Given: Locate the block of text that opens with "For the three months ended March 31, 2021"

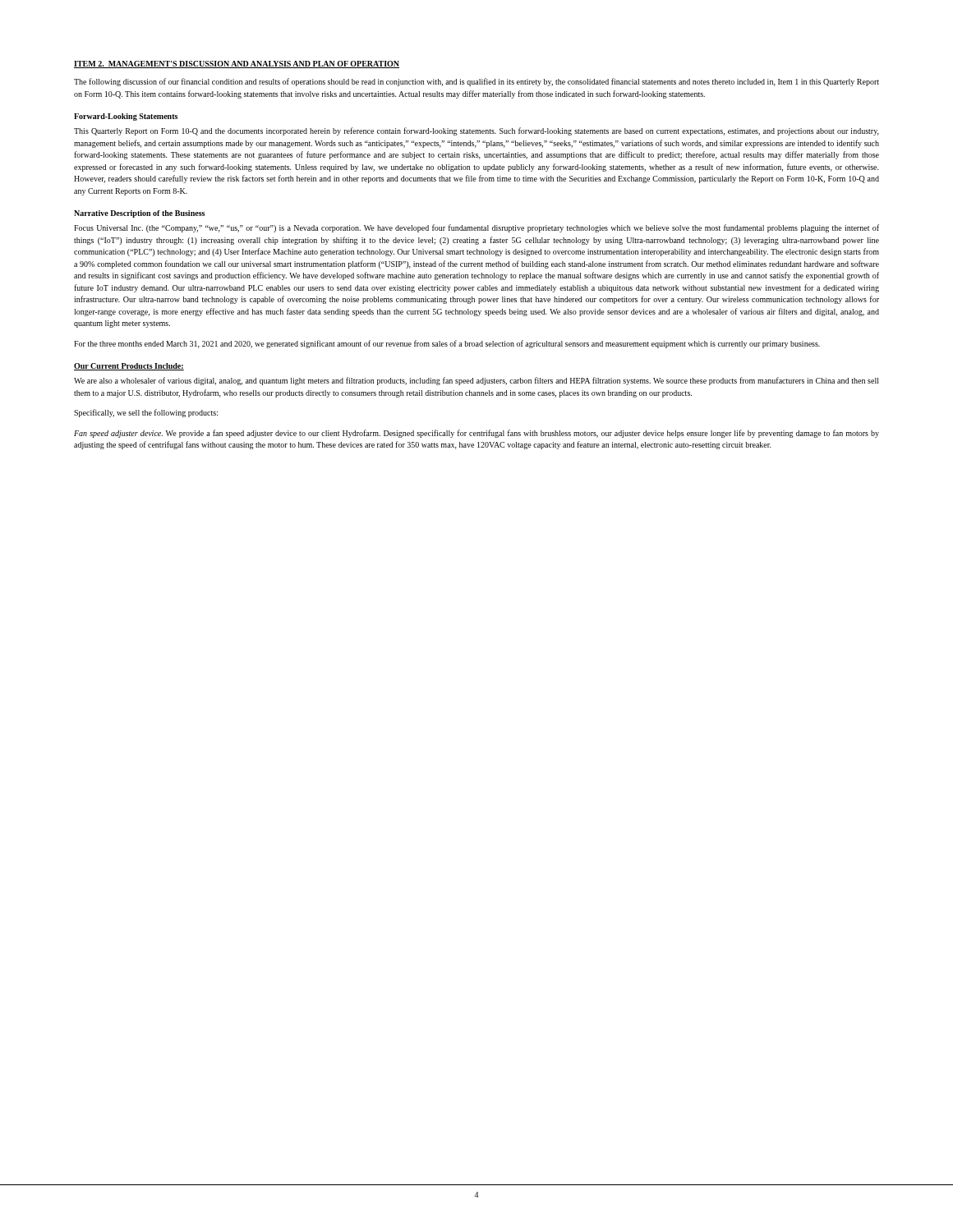Looking at the screenshot, I should tap(447, 343).
